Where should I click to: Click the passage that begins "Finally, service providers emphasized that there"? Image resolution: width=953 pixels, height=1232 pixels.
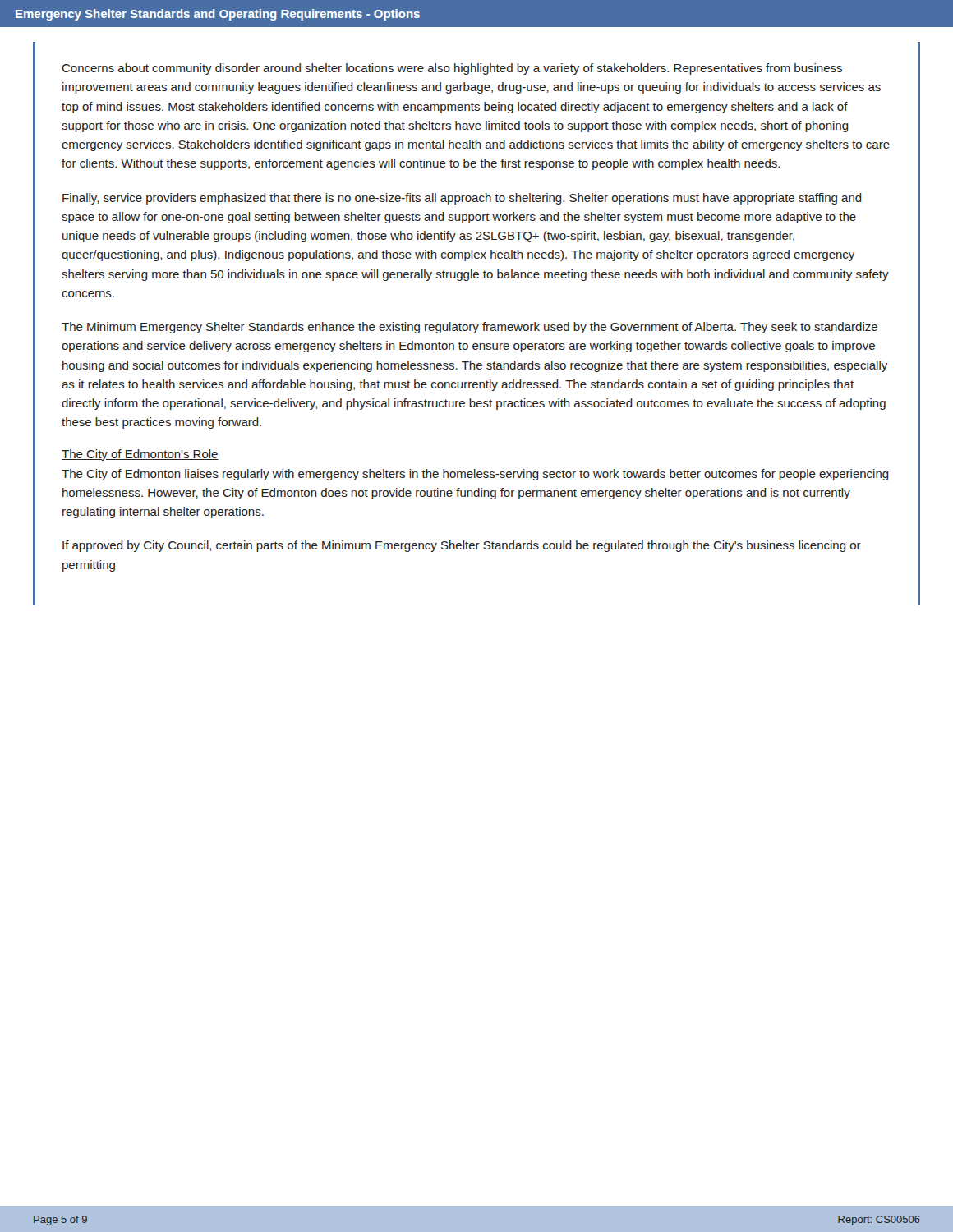(x=475, y=245)
